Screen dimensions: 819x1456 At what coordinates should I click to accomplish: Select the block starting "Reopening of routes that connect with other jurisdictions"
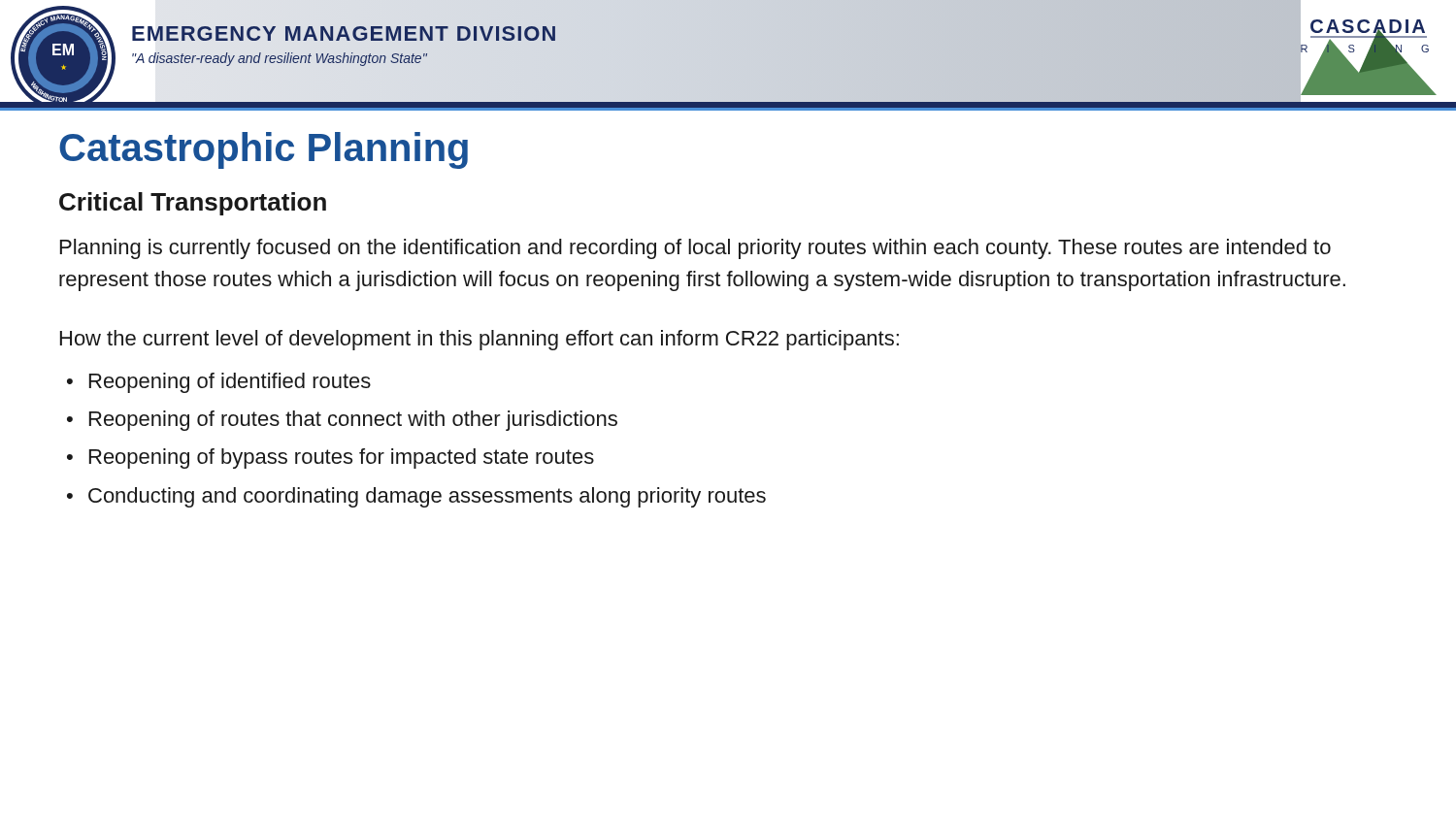(x=353, y=419)
